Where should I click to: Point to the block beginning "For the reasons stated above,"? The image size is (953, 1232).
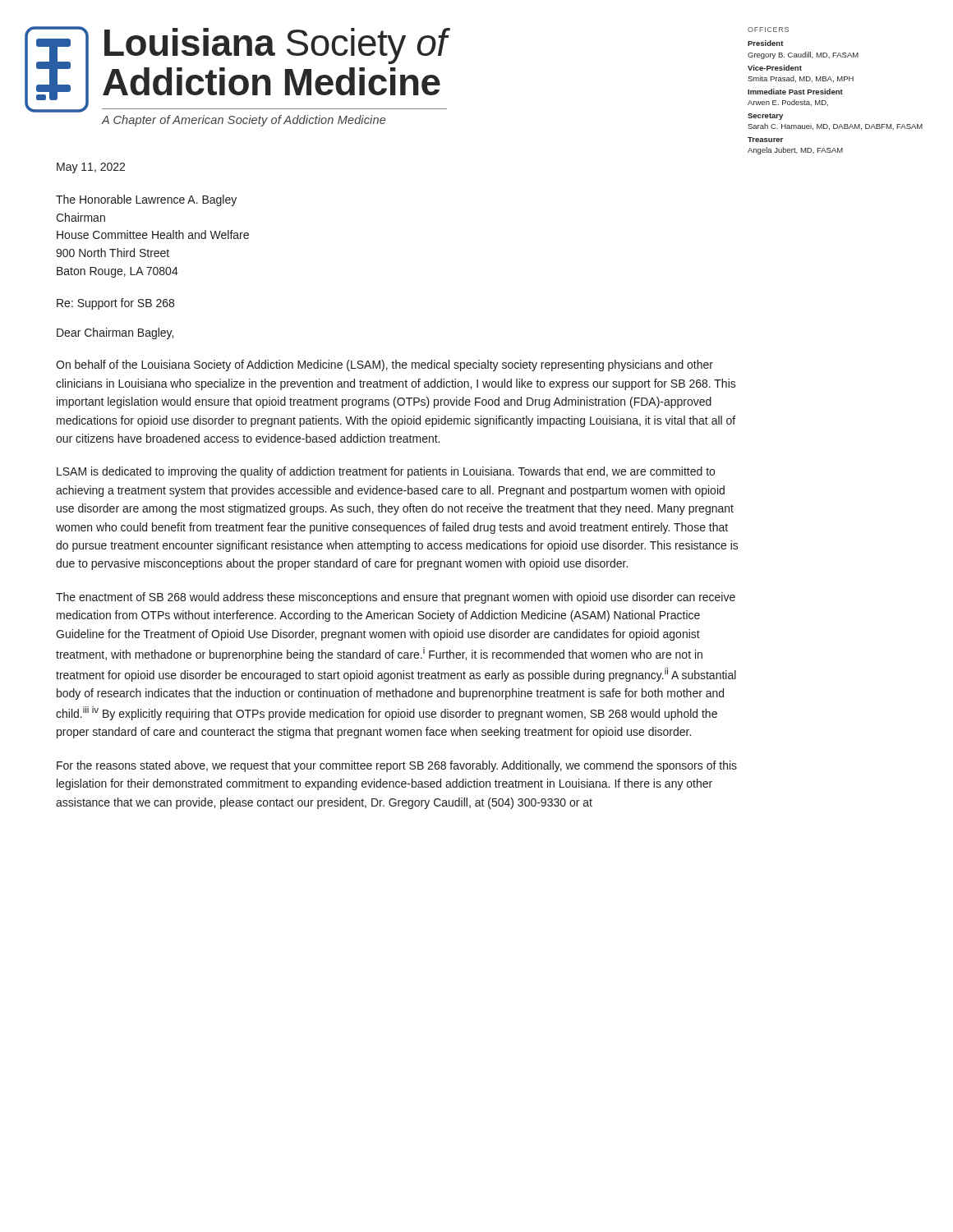coord(396,784)
